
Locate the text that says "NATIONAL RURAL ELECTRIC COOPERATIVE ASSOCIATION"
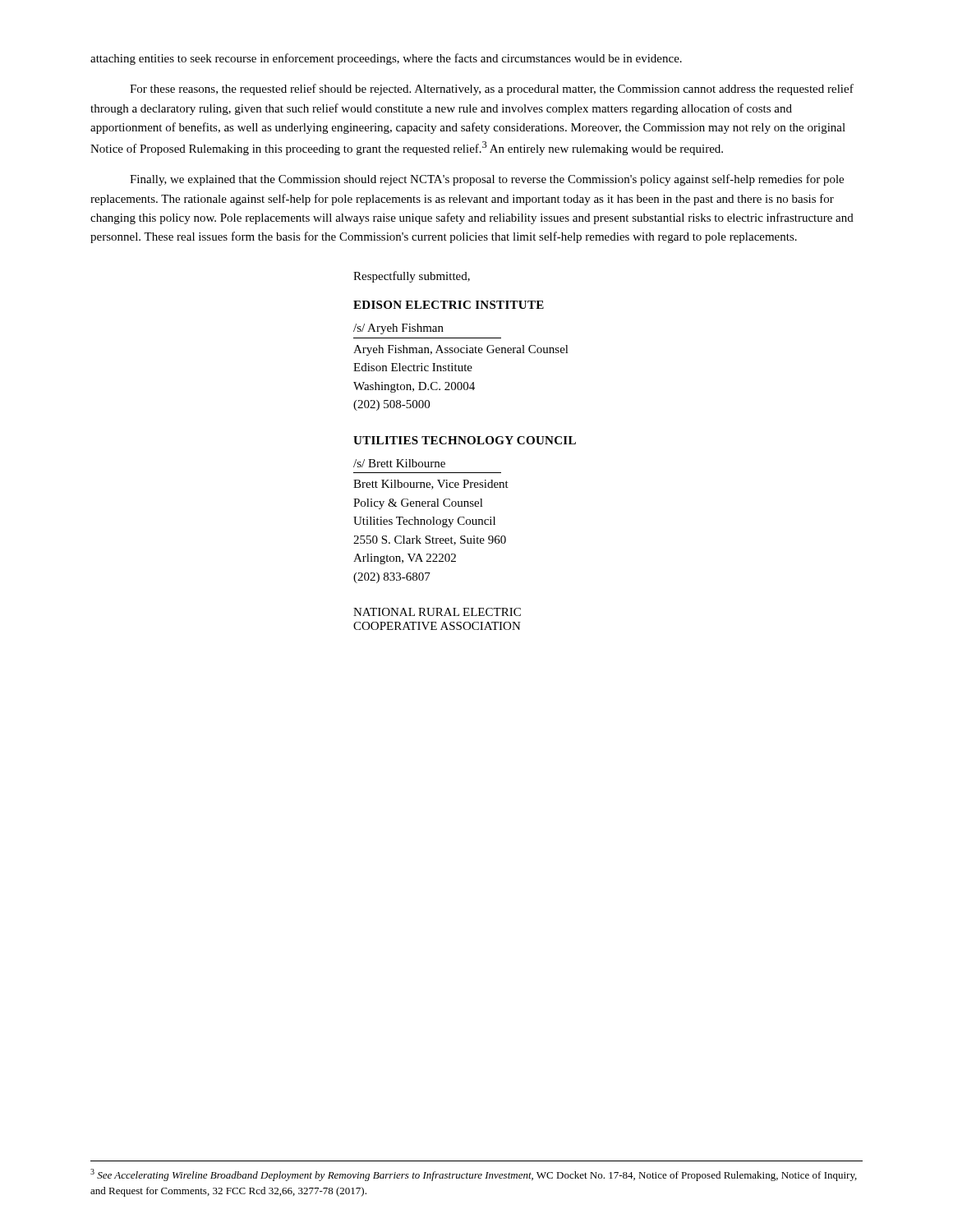point(437,619)
